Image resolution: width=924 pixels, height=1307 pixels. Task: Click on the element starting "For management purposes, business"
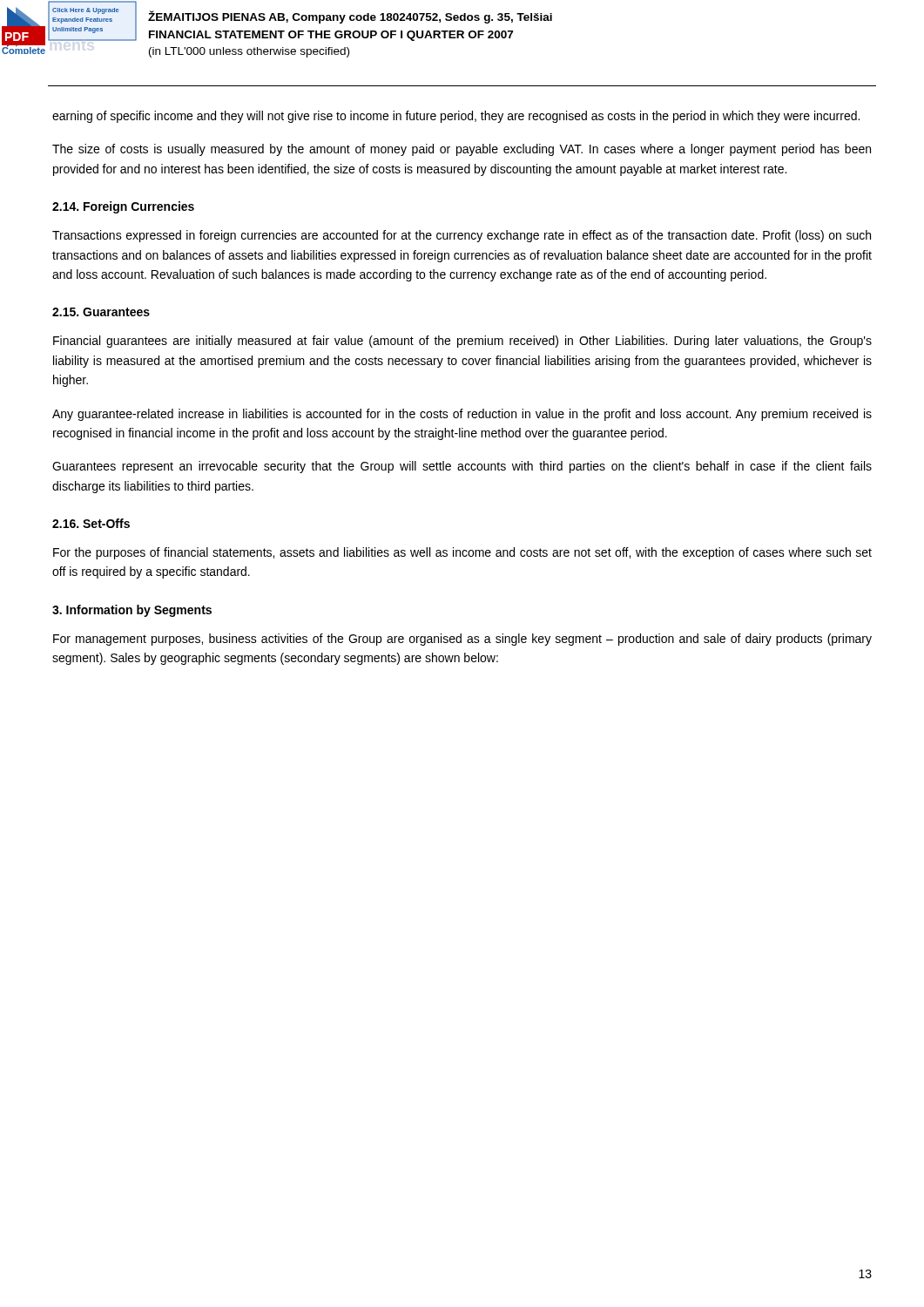click(x=462, y=648)
